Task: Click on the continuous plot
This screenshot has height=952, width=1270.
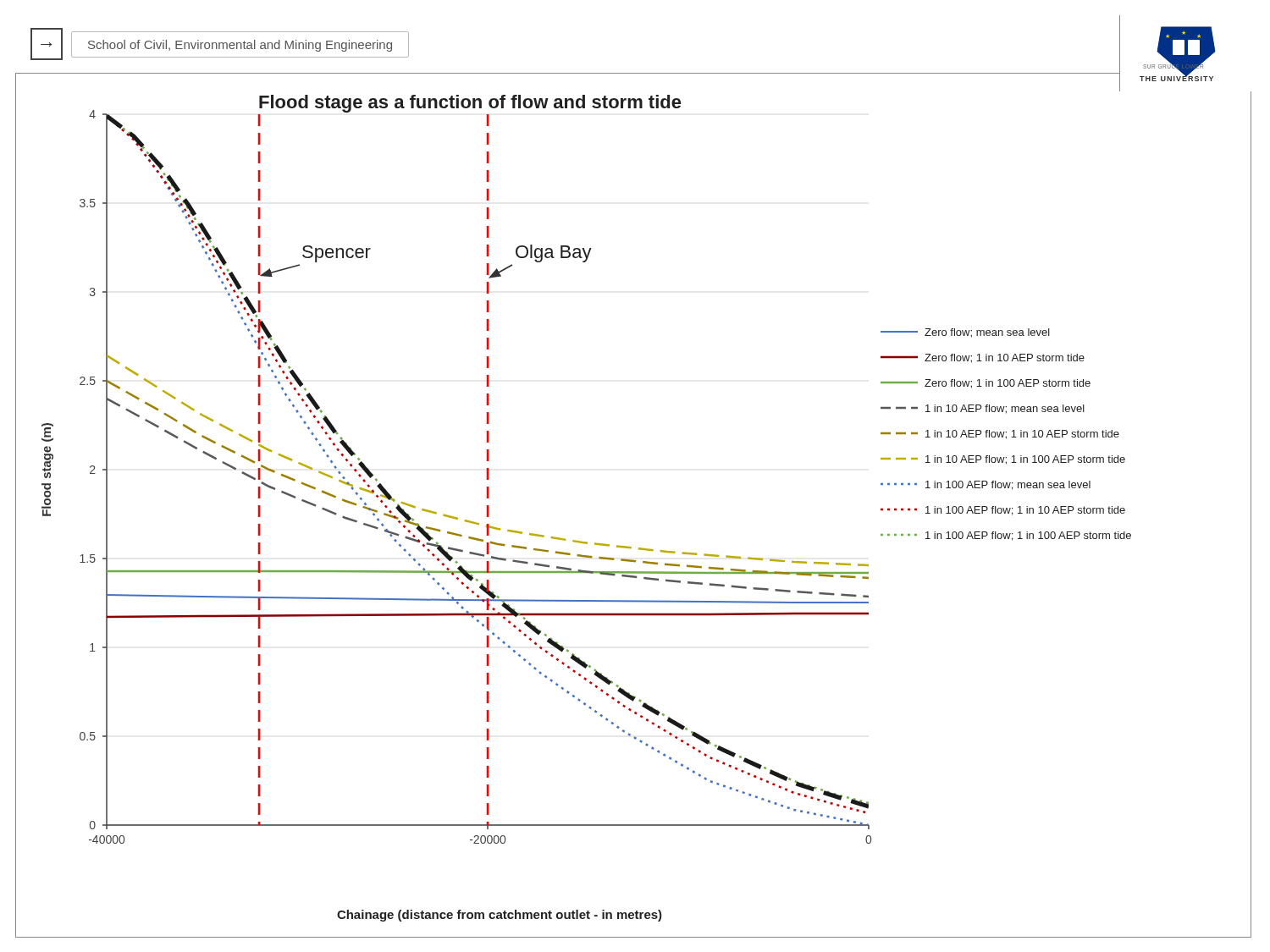Action: (563, 484)
